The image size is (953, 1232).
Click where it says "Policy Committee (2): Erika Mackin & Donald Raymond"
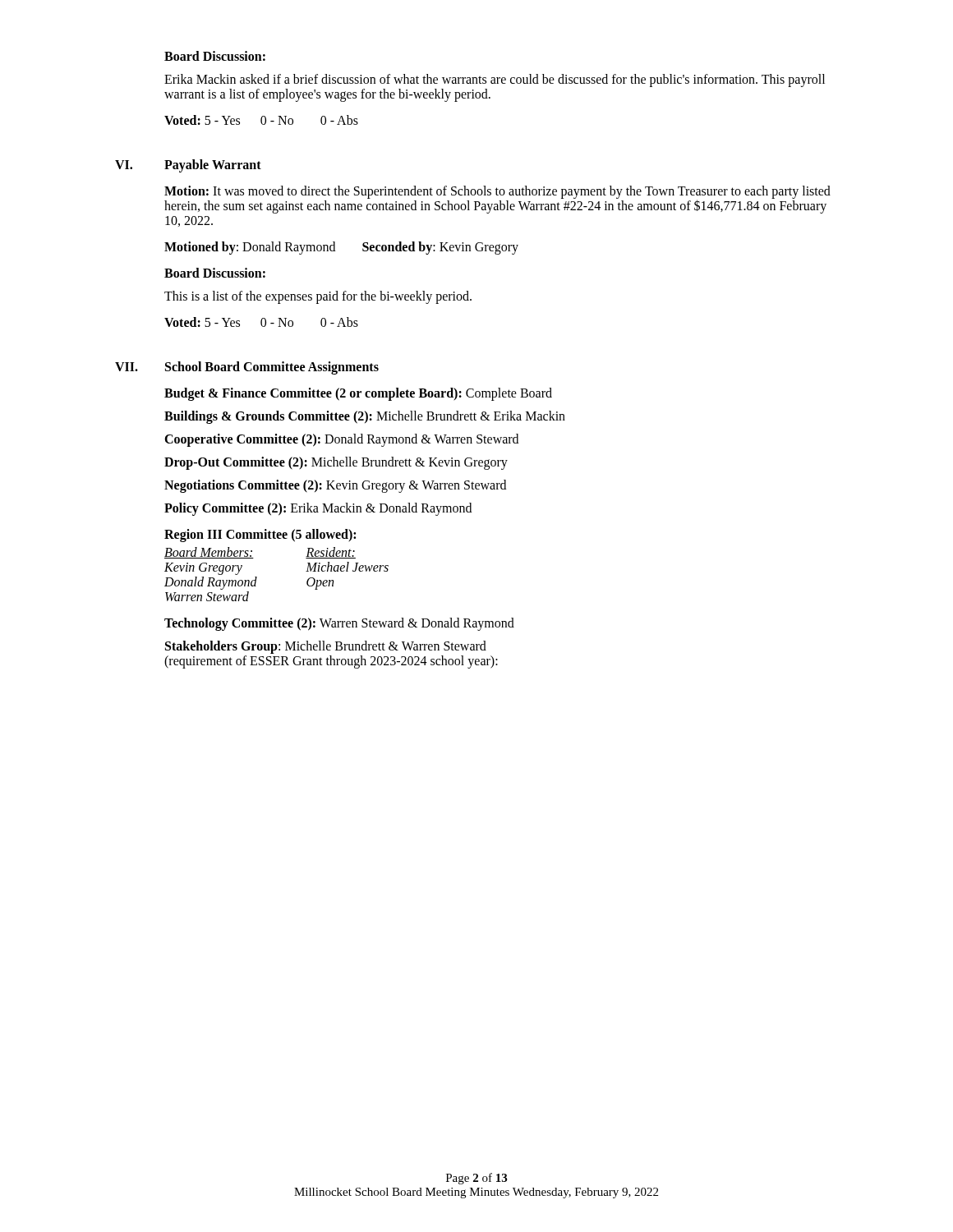pos(318,508)
